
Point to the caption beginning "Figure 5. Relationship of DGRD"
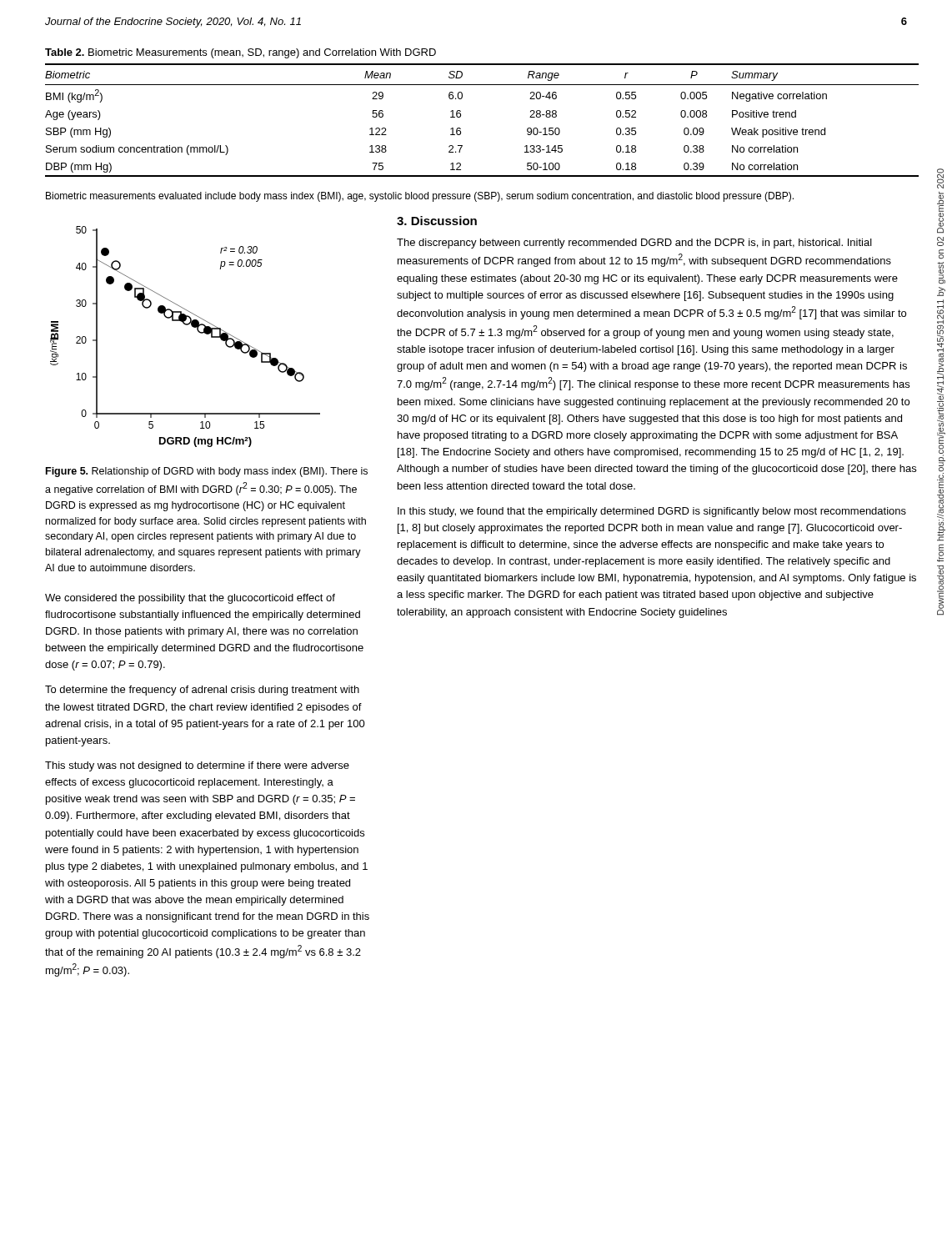pyautogui.click(x=206, y=520)
